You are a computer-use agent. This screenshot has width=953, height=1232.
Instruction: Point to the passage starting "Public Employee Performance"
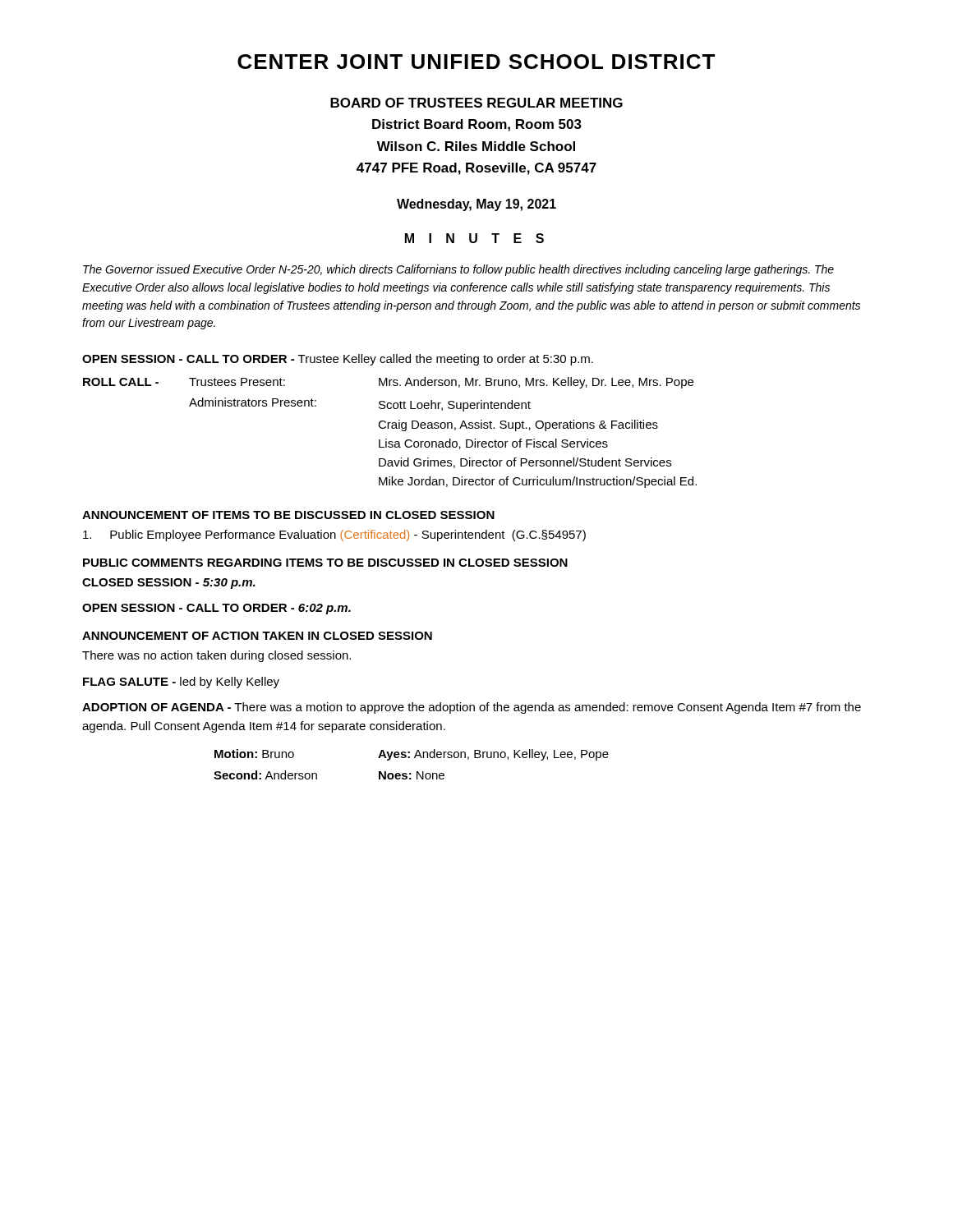click(334, 534)
